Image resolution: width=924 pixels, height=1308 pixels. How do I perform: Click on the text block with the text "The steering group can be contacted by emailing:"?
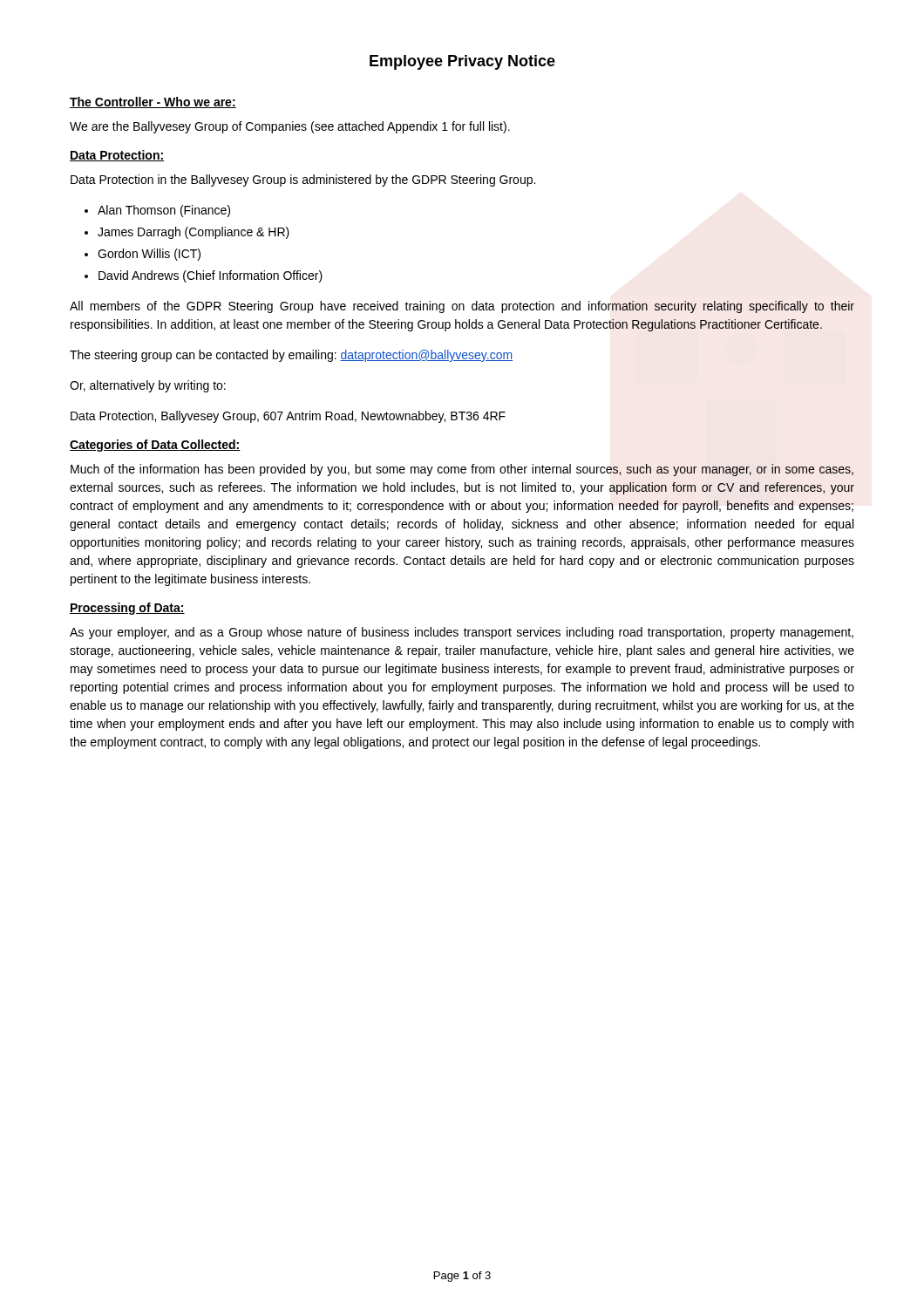pos(462,355)
